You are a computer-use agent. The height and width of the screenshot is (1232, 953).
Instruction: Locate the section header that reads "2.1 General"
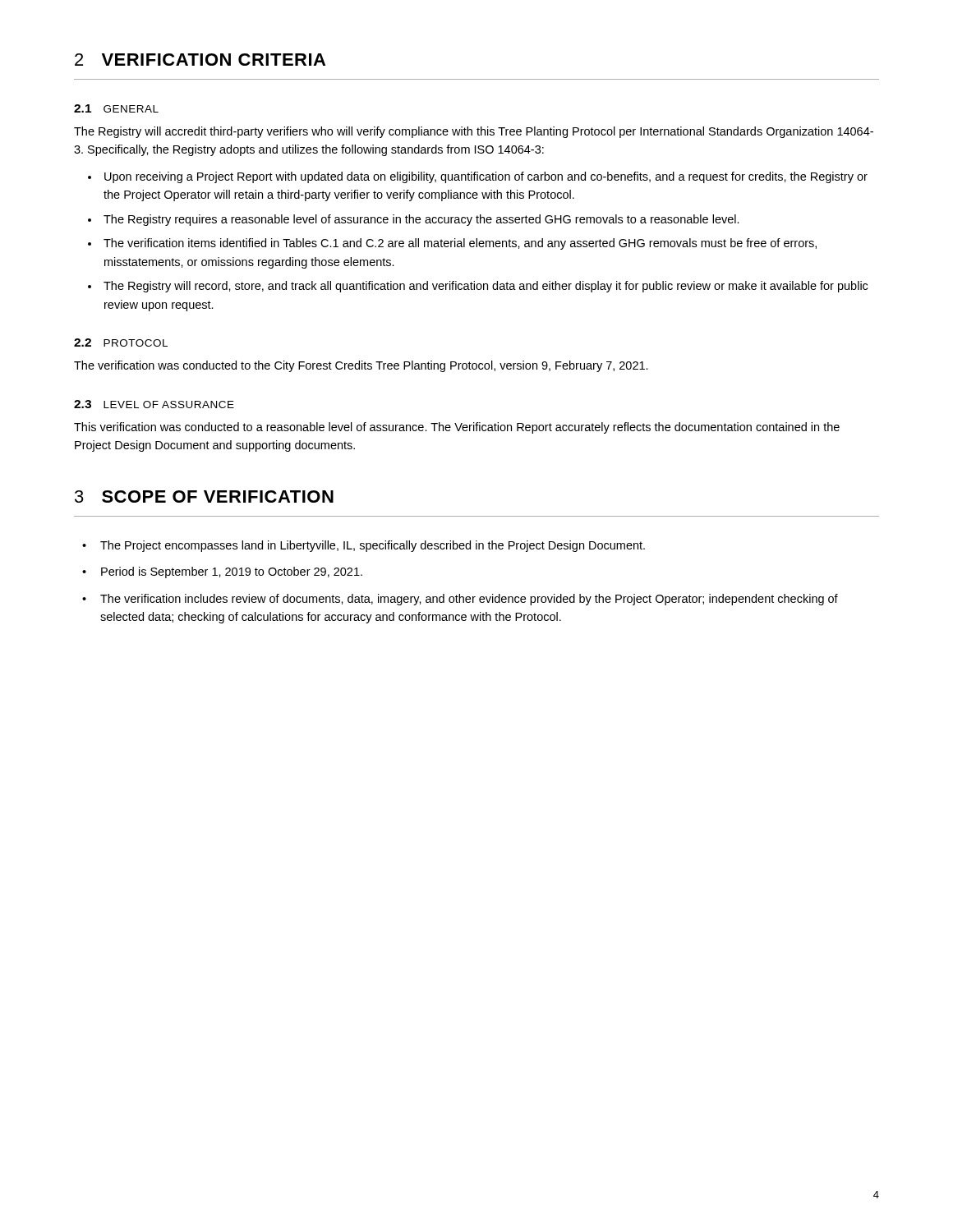tap(116, 108)
